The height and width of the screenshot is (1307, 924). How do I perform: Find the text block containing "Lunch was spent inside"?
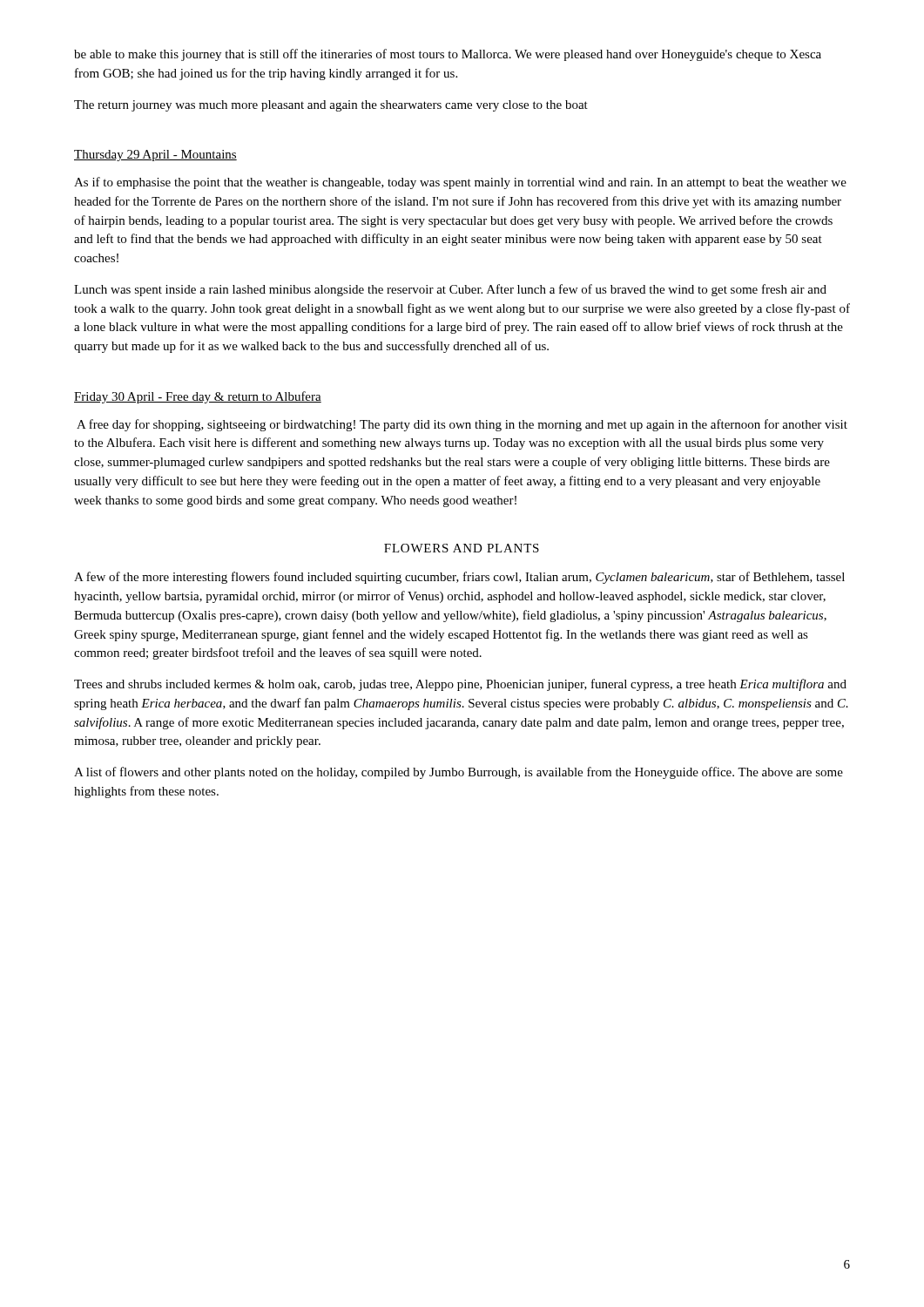[x=462, y=317]
